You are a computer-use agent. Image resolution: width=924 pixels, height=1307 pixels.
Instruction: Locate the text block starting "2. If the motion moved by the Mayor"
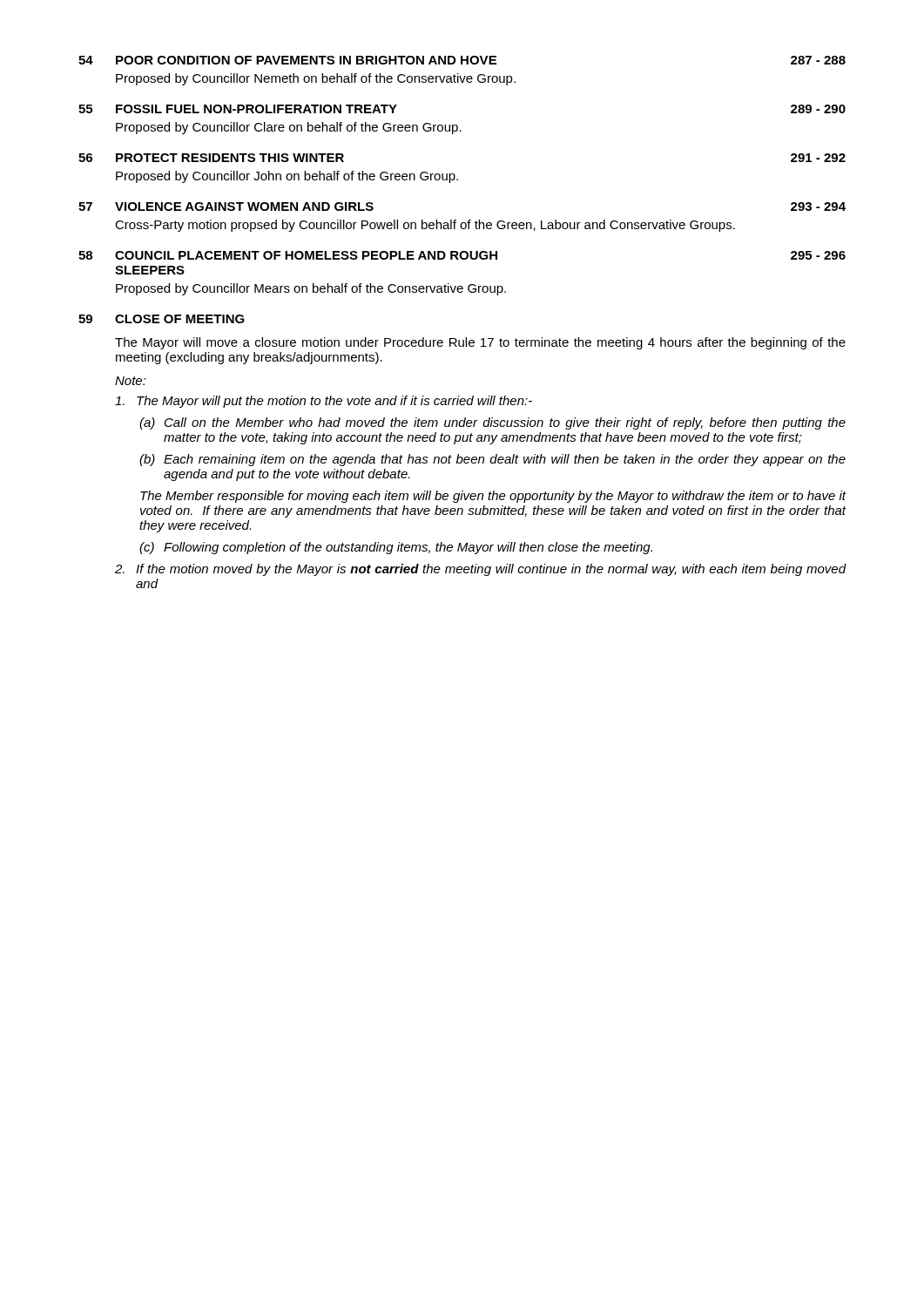[480, 576]
